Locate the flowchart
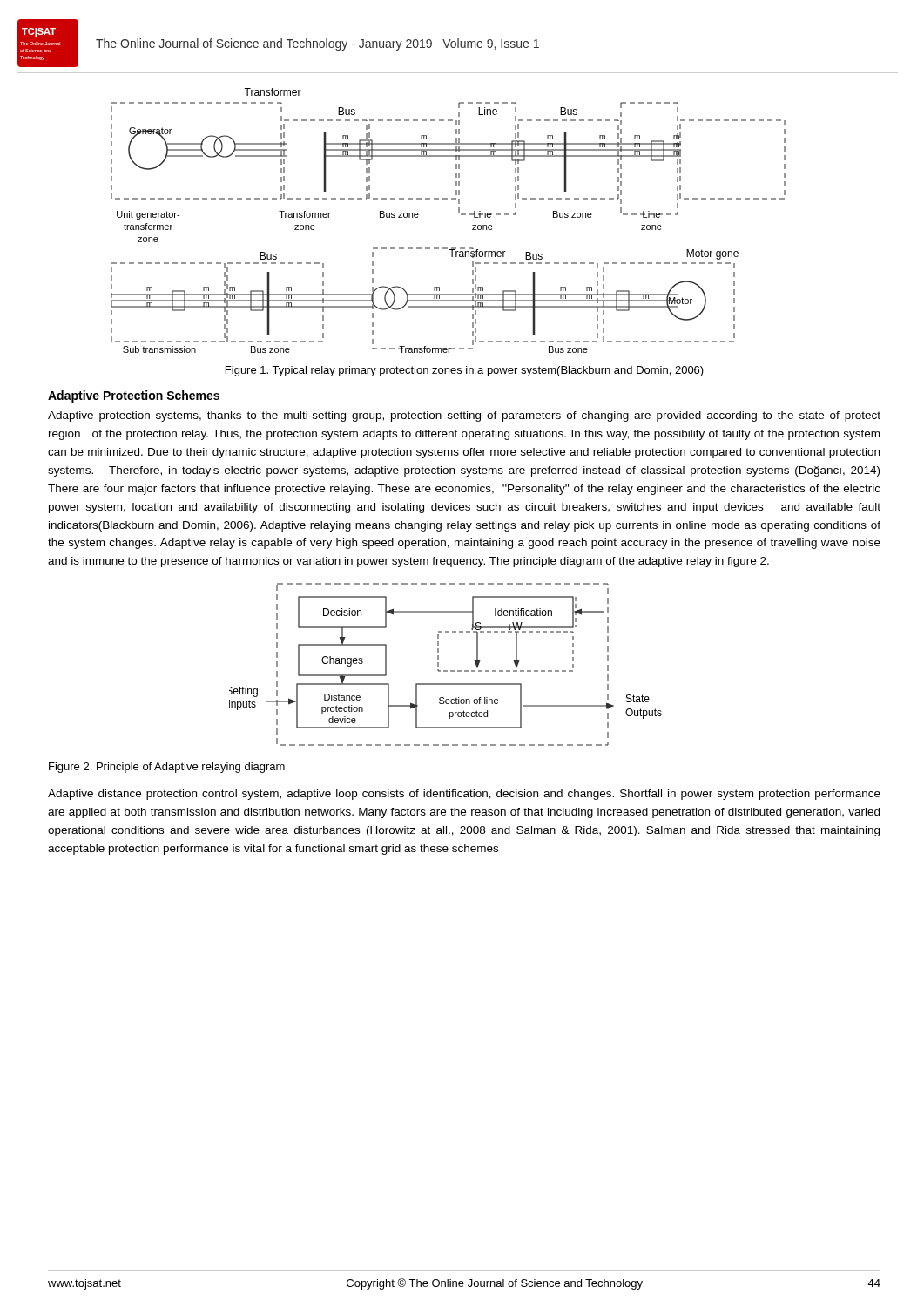The width and height of the screenshot is (924, 1307). pyautogui.click(x=464, y=668)
